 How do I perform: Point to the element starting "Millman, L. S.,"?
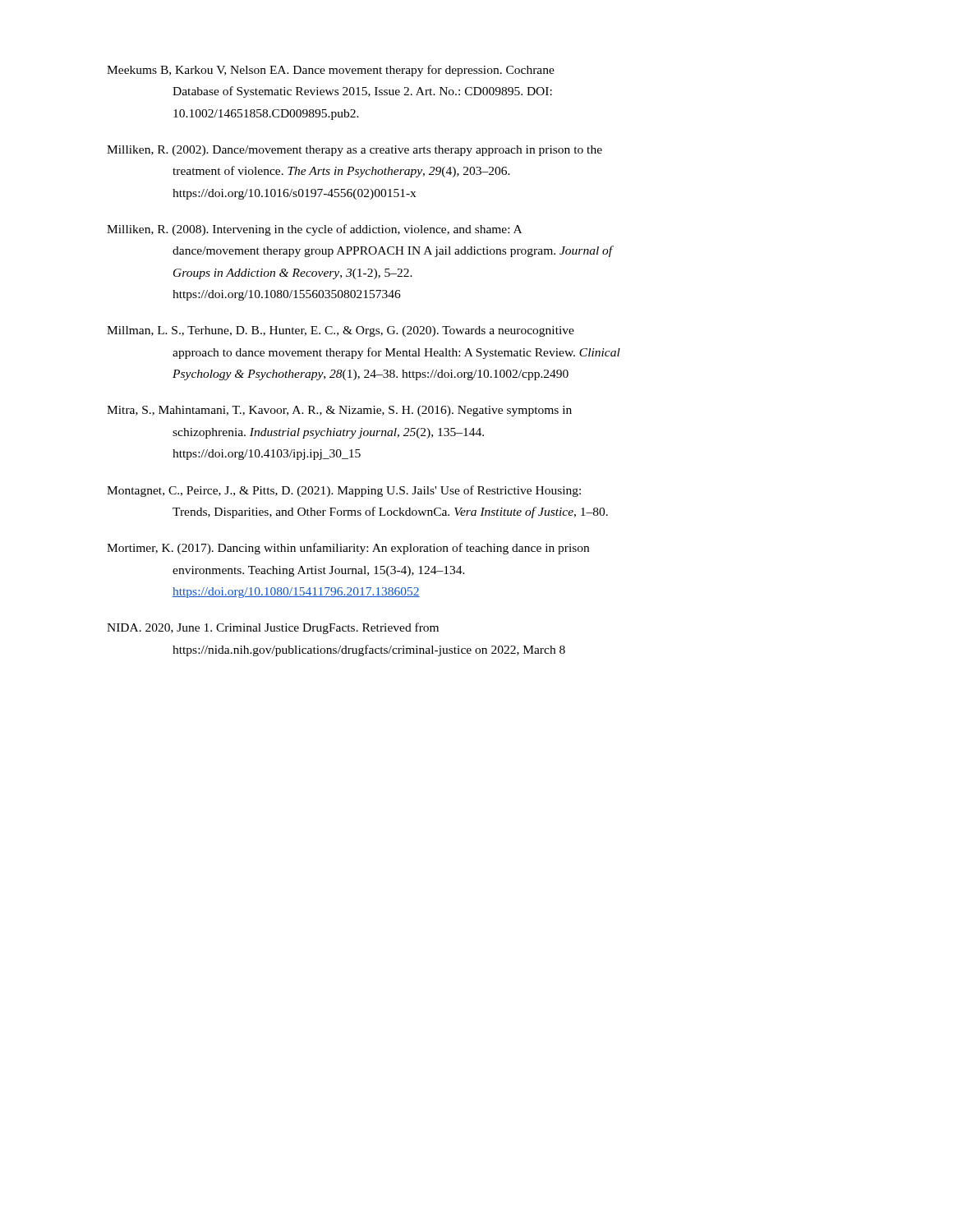[x=476, y=352]
